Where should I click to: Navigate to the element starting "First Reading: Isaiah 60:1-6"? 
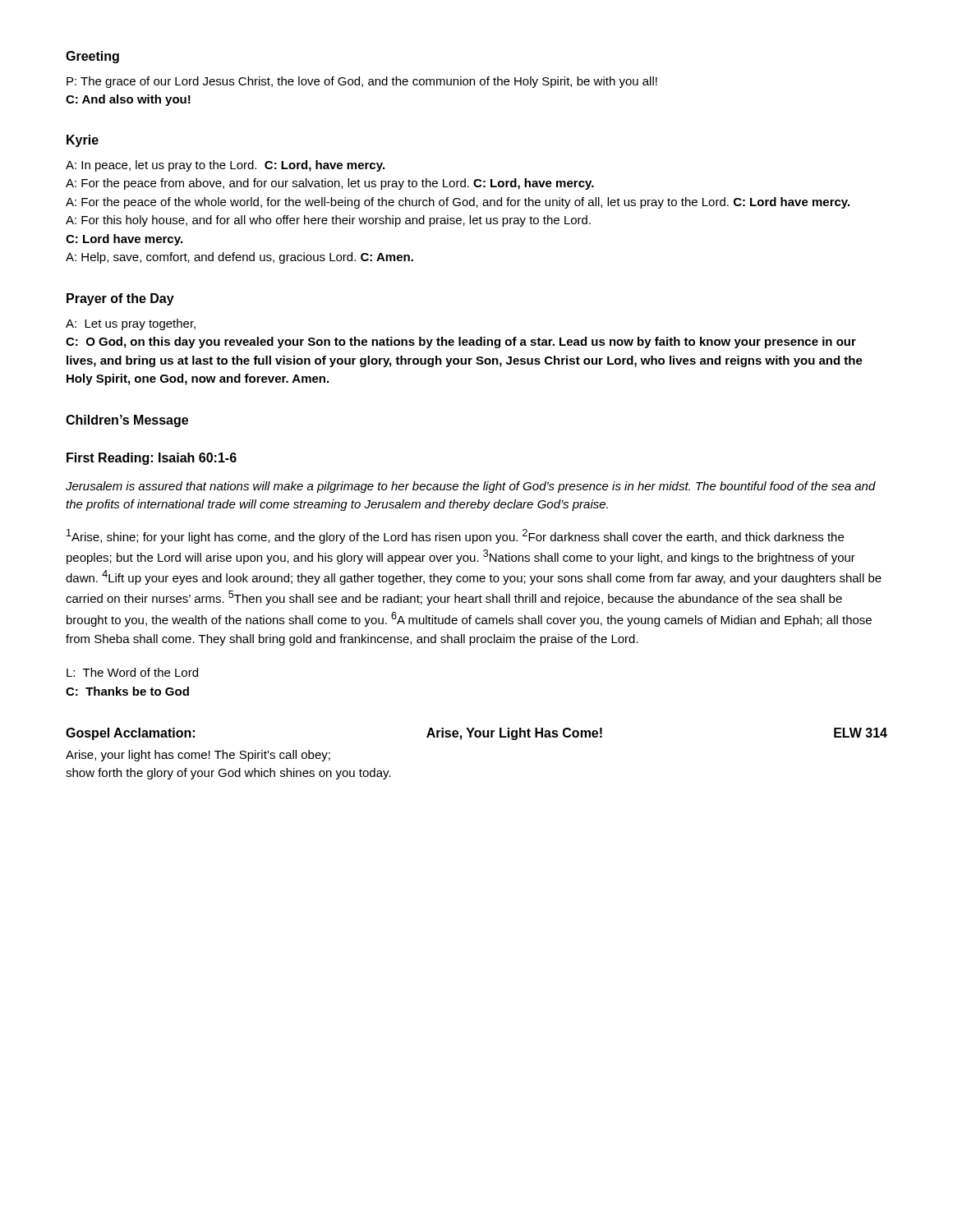pos(151,458)
